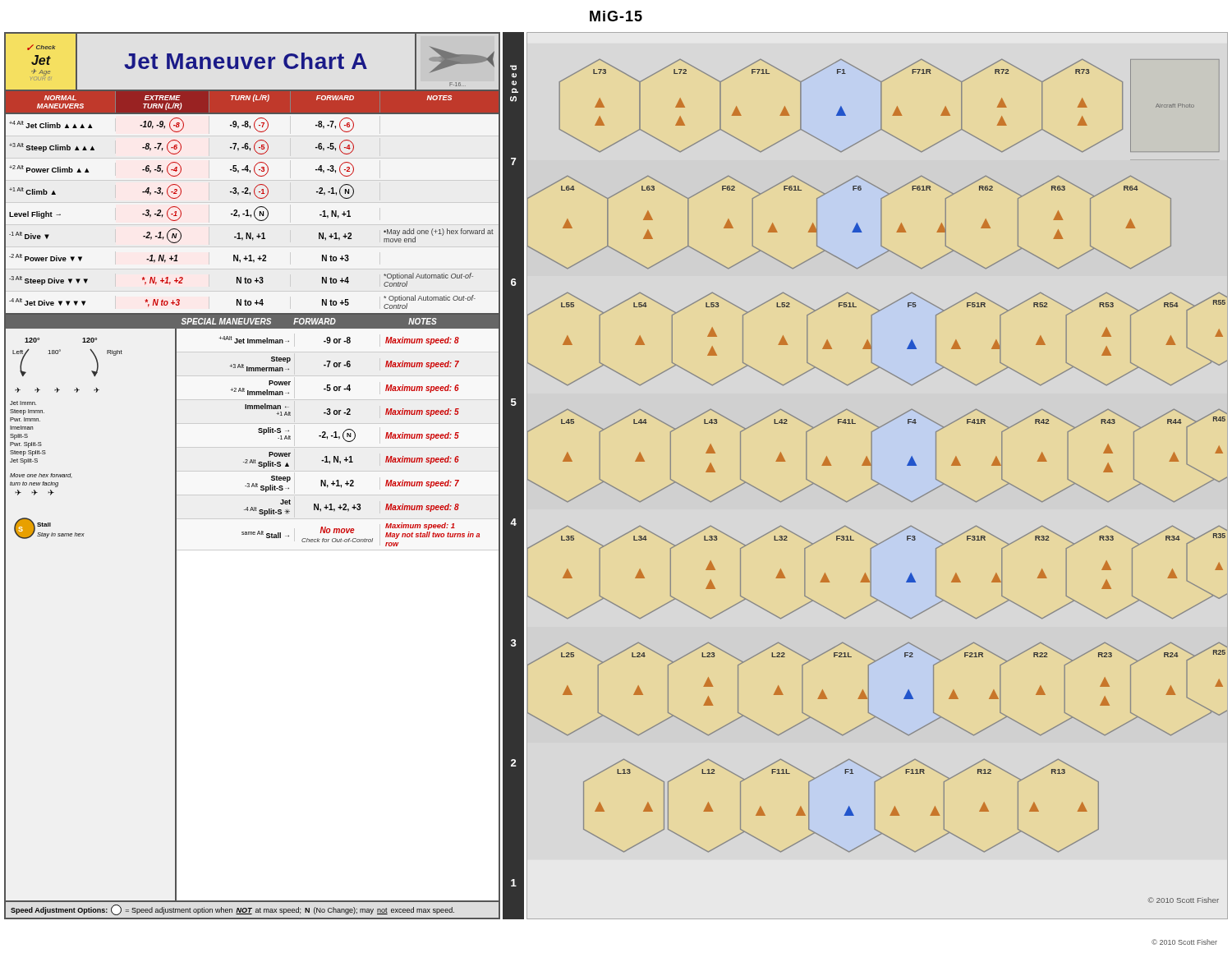Find the infographic
This screenshot has width=1232, height=953.
[877, 476]
